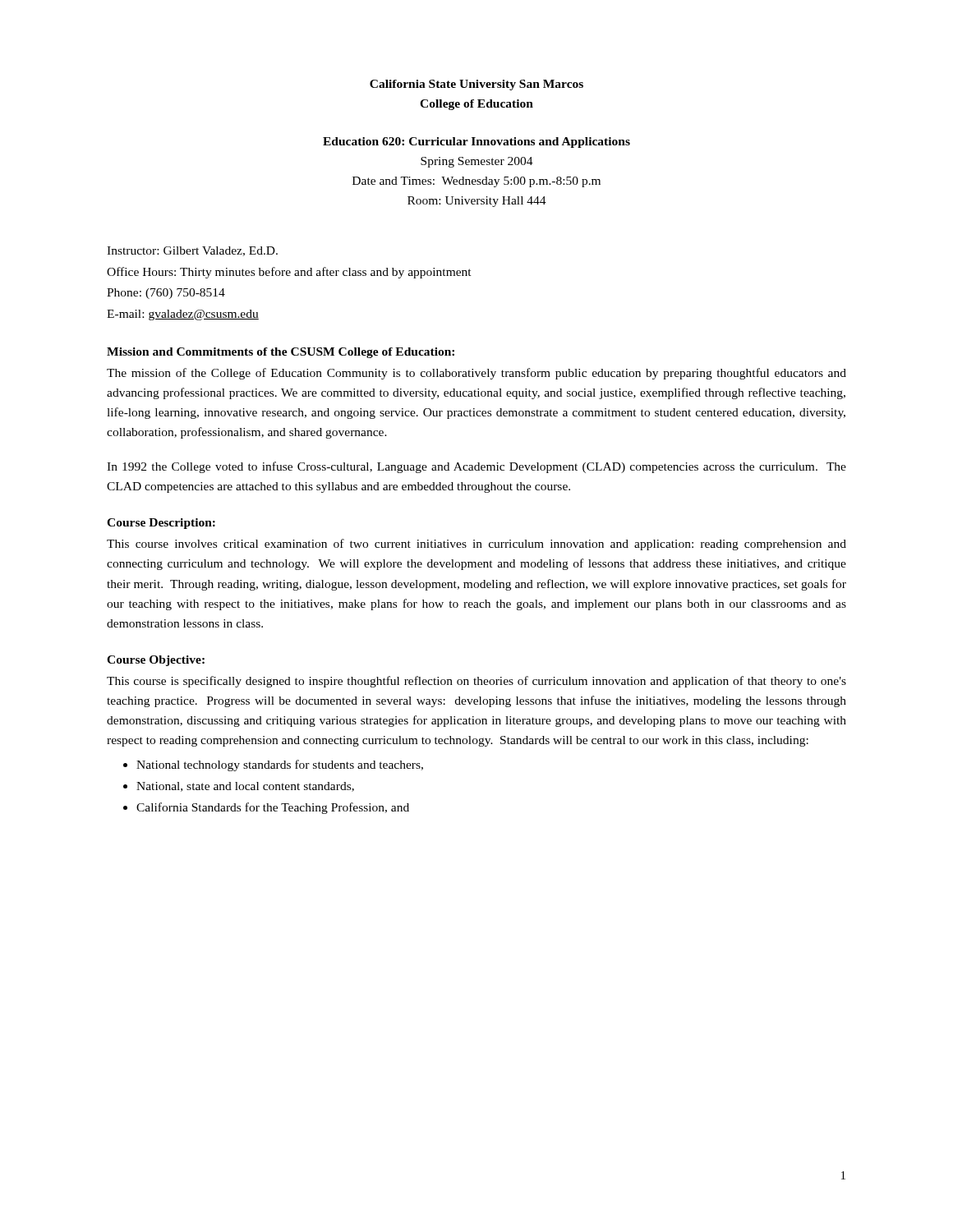Locate the text "Course Description:"
This screenshot has height=1232, width=953.
click(x=161, y=524)
